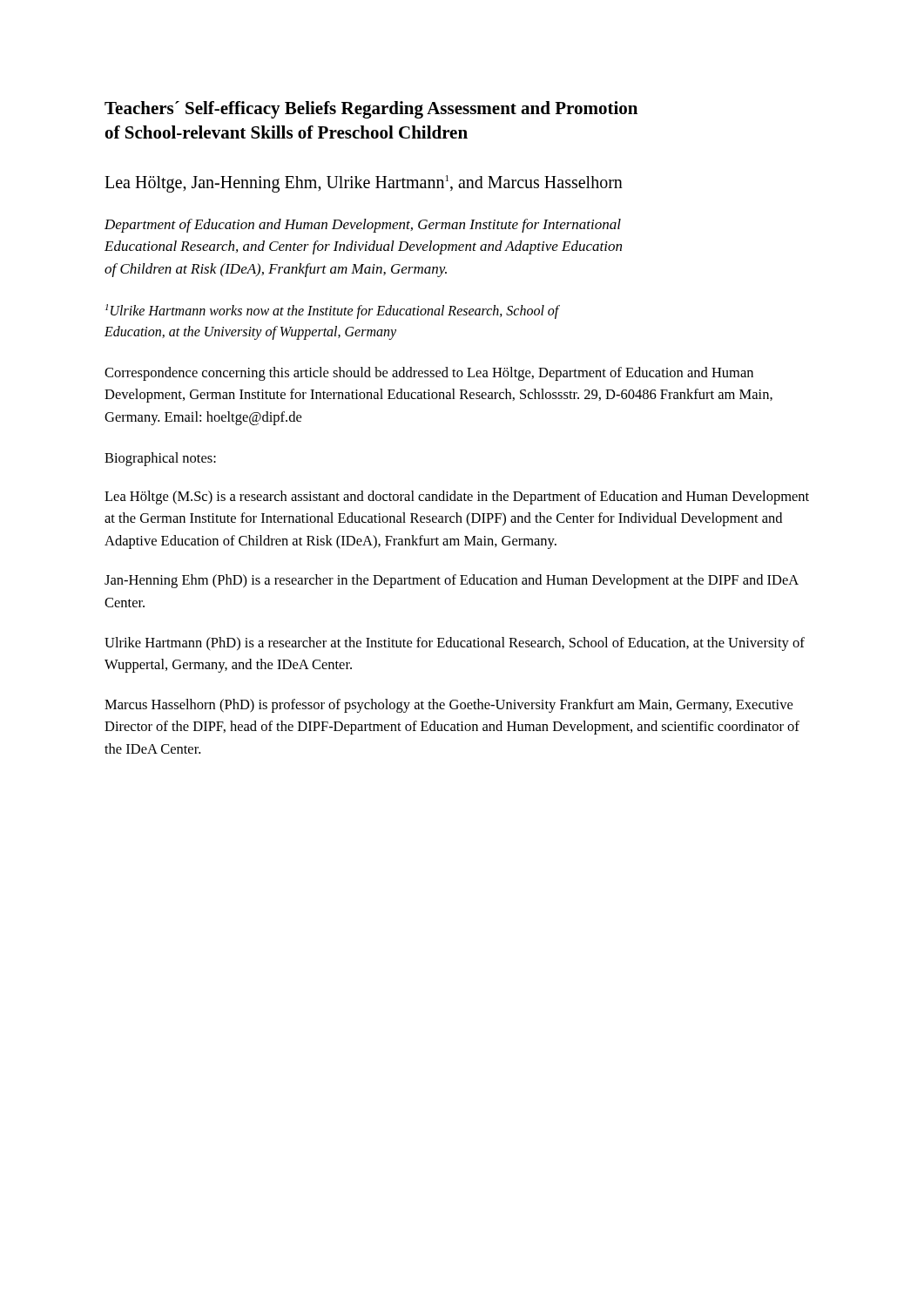924x1307 pixels.
Task: Select the text block containing "Lea Höltge (M.Sc) is a research"
Action: (457, 518)
